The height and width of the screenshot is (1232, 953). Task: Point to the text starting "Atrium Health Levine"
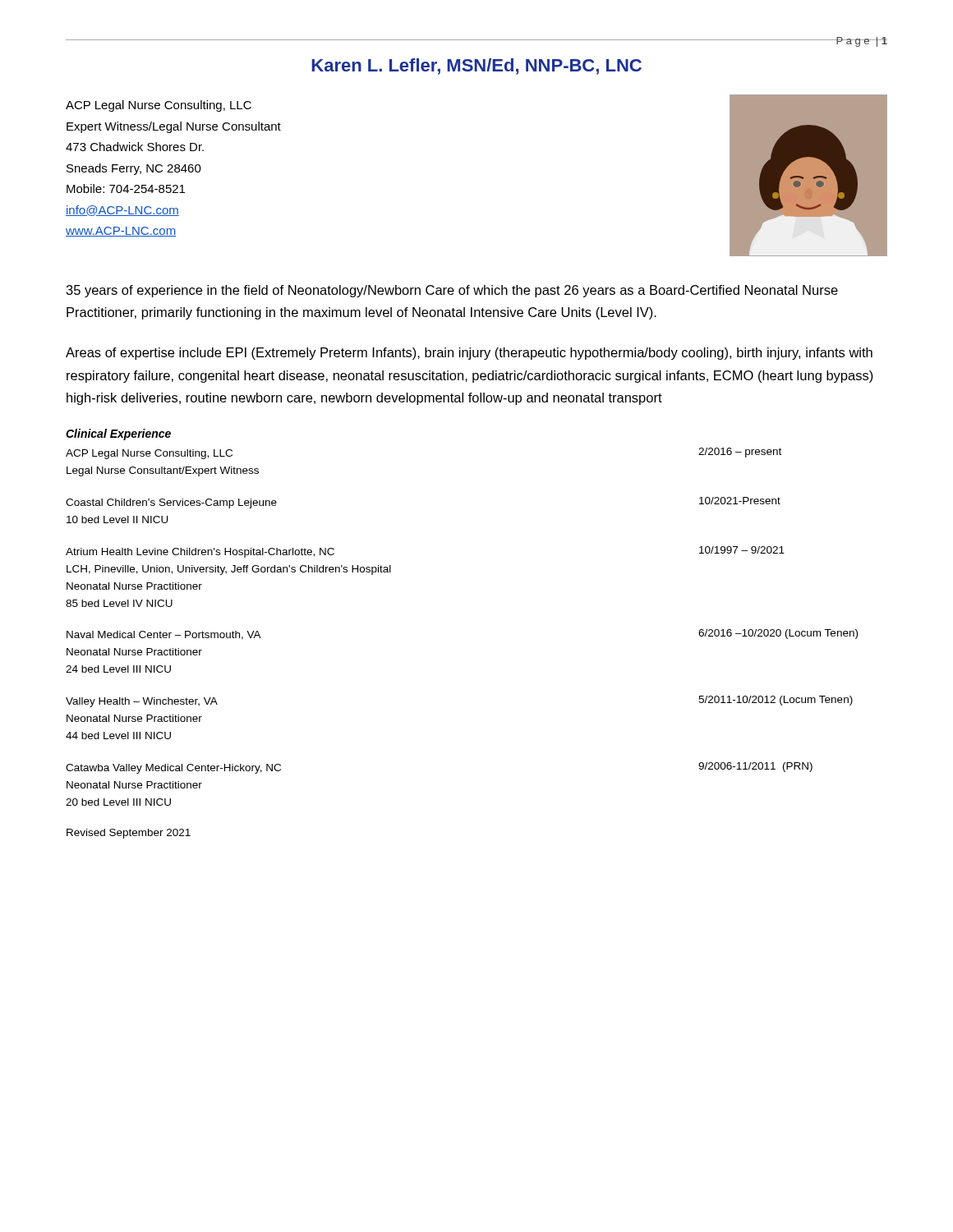229,577
